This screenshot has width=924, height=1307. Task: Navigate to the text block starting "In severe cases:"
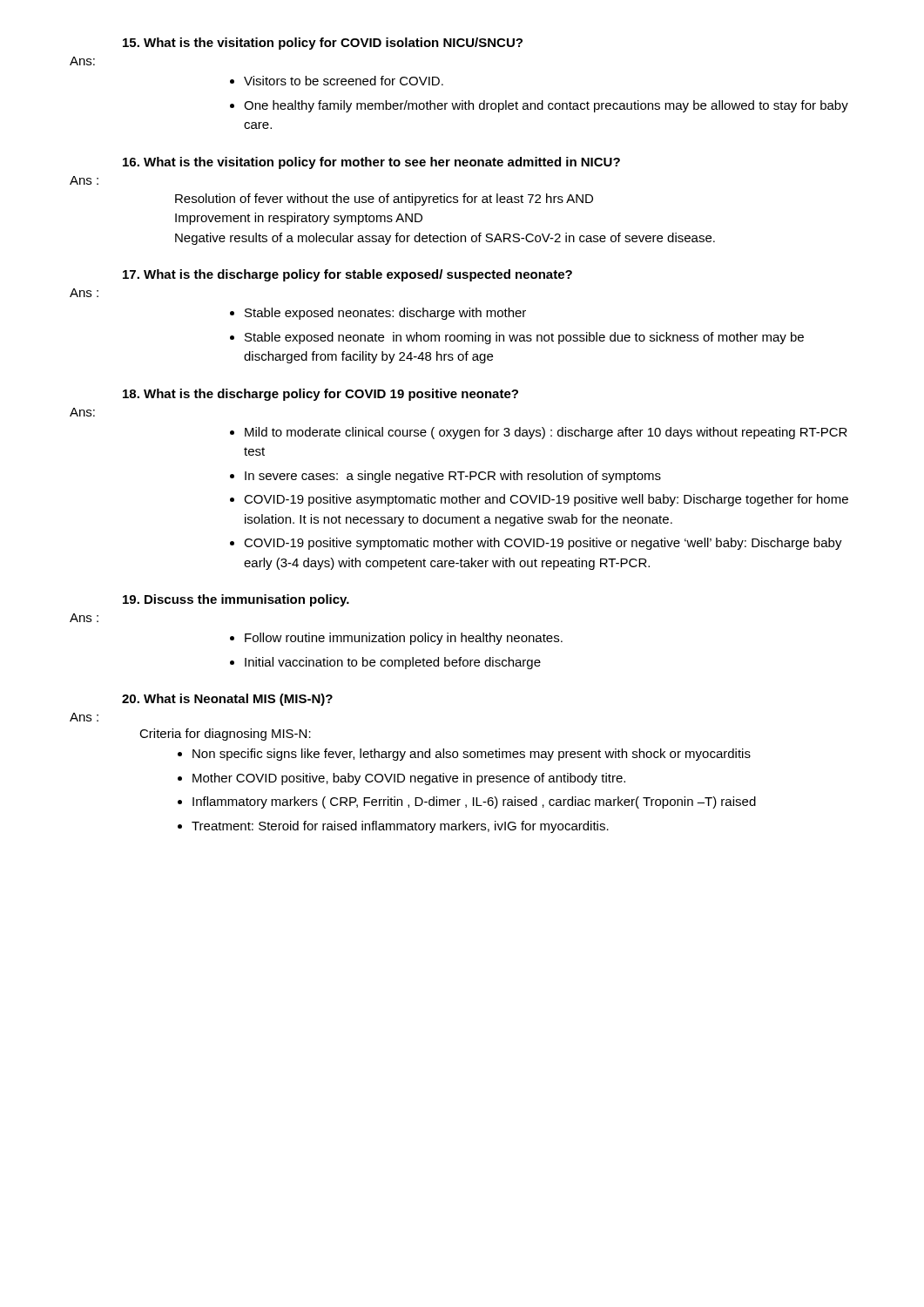pyautogui.click(x=452, y=475)
